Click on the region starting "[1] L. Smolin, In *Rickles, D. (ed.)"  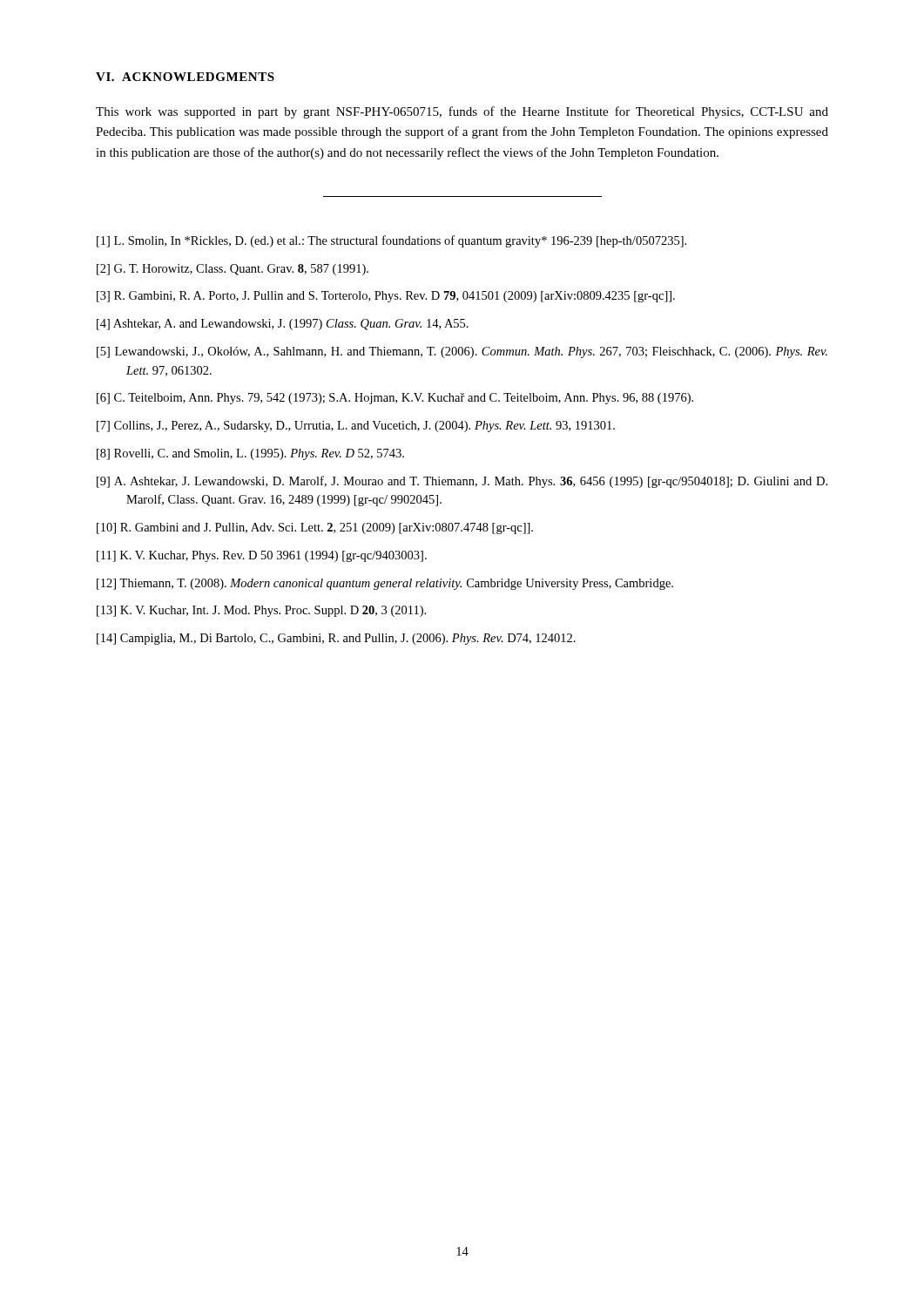click(x=391, y=240)
